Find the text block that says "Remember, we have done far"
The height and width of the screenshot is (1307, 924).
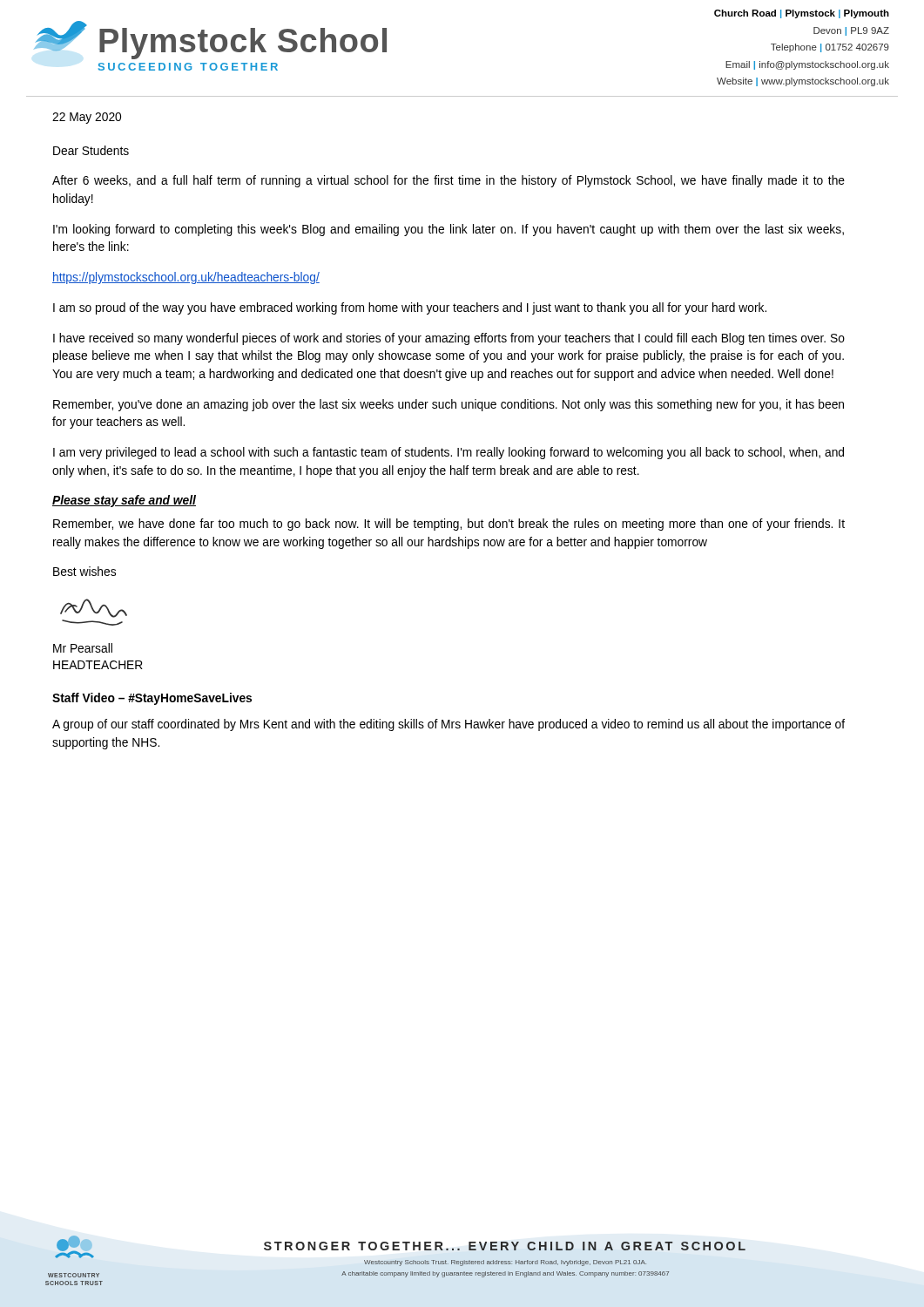449,533
